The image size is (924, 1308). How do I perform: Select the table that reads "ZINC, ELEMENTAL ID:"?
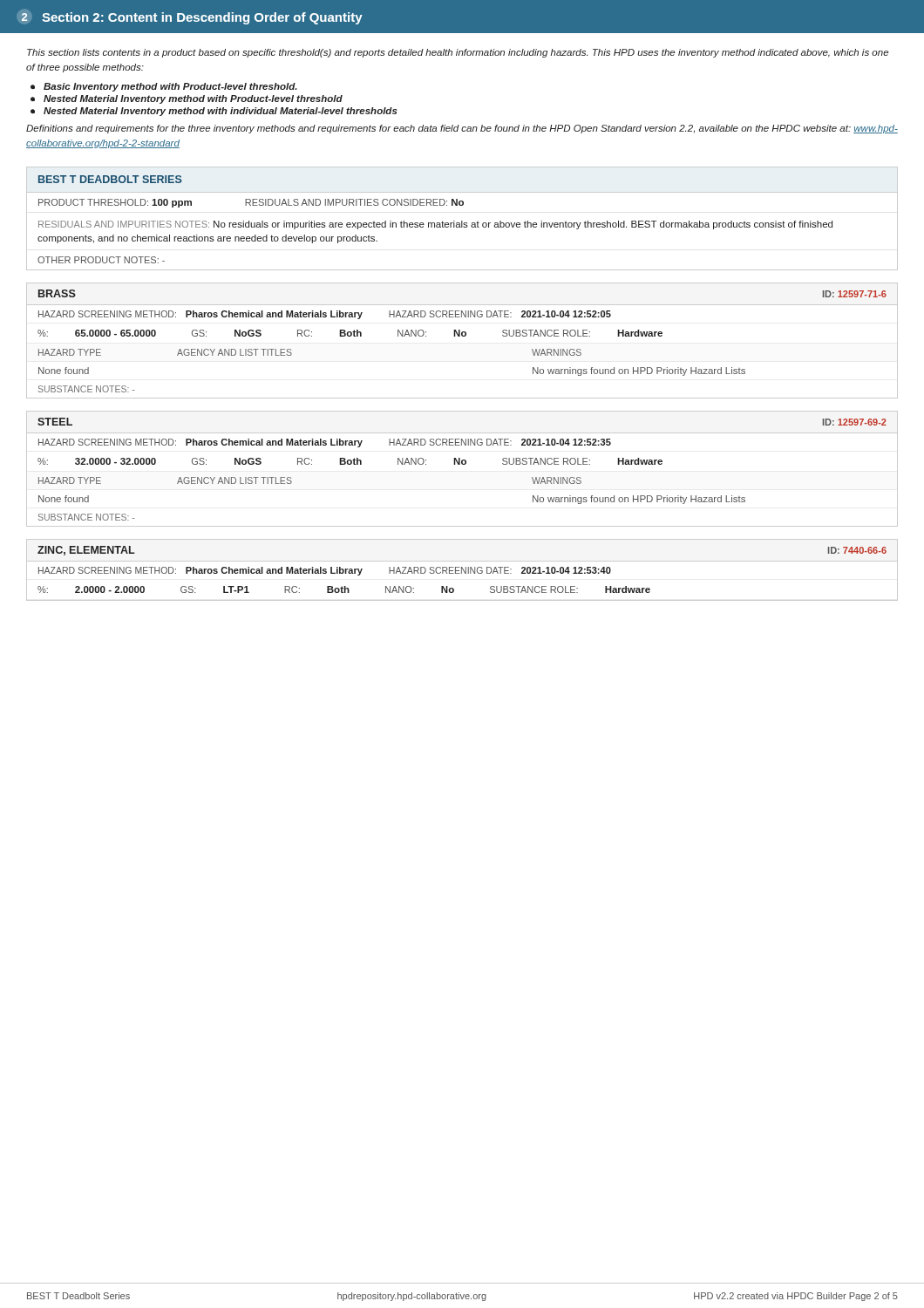coord(462,570)
